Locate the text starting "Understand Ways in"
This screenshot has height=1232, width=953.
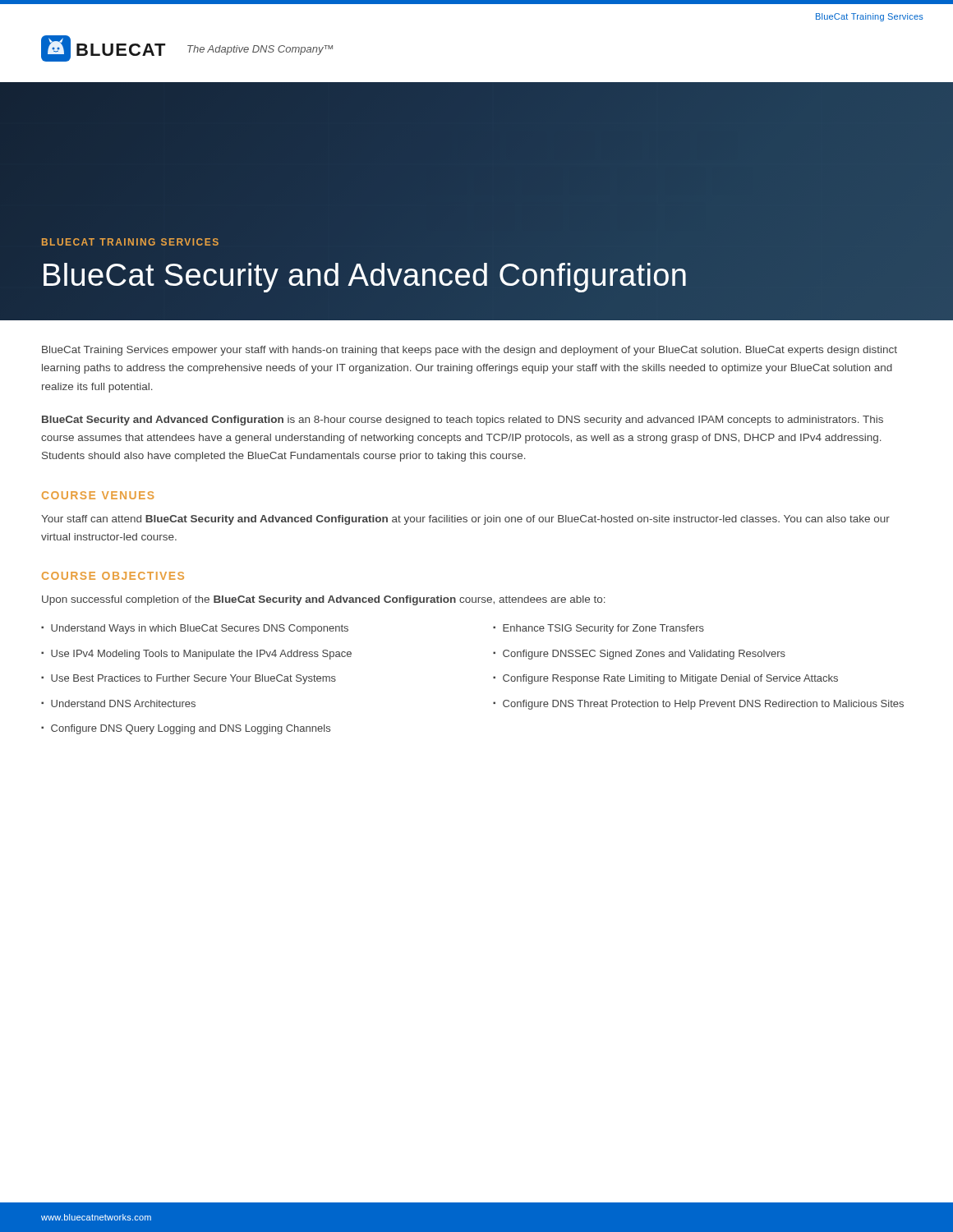(x=200, y=628)
